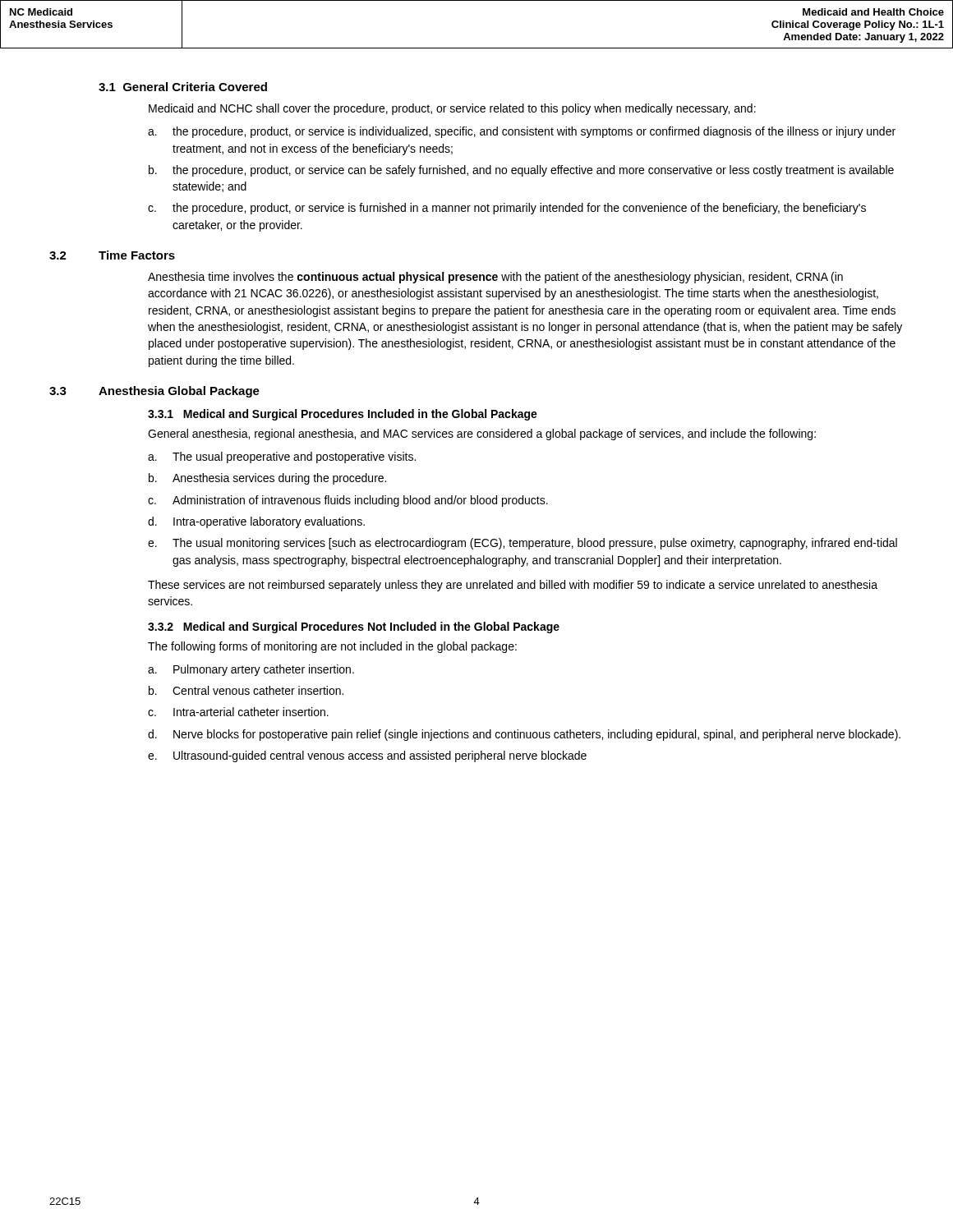953x1232 pixels.
Task: Find the text block starting "d. Nerve blocks for postoperative"
Action: point(526,734)
